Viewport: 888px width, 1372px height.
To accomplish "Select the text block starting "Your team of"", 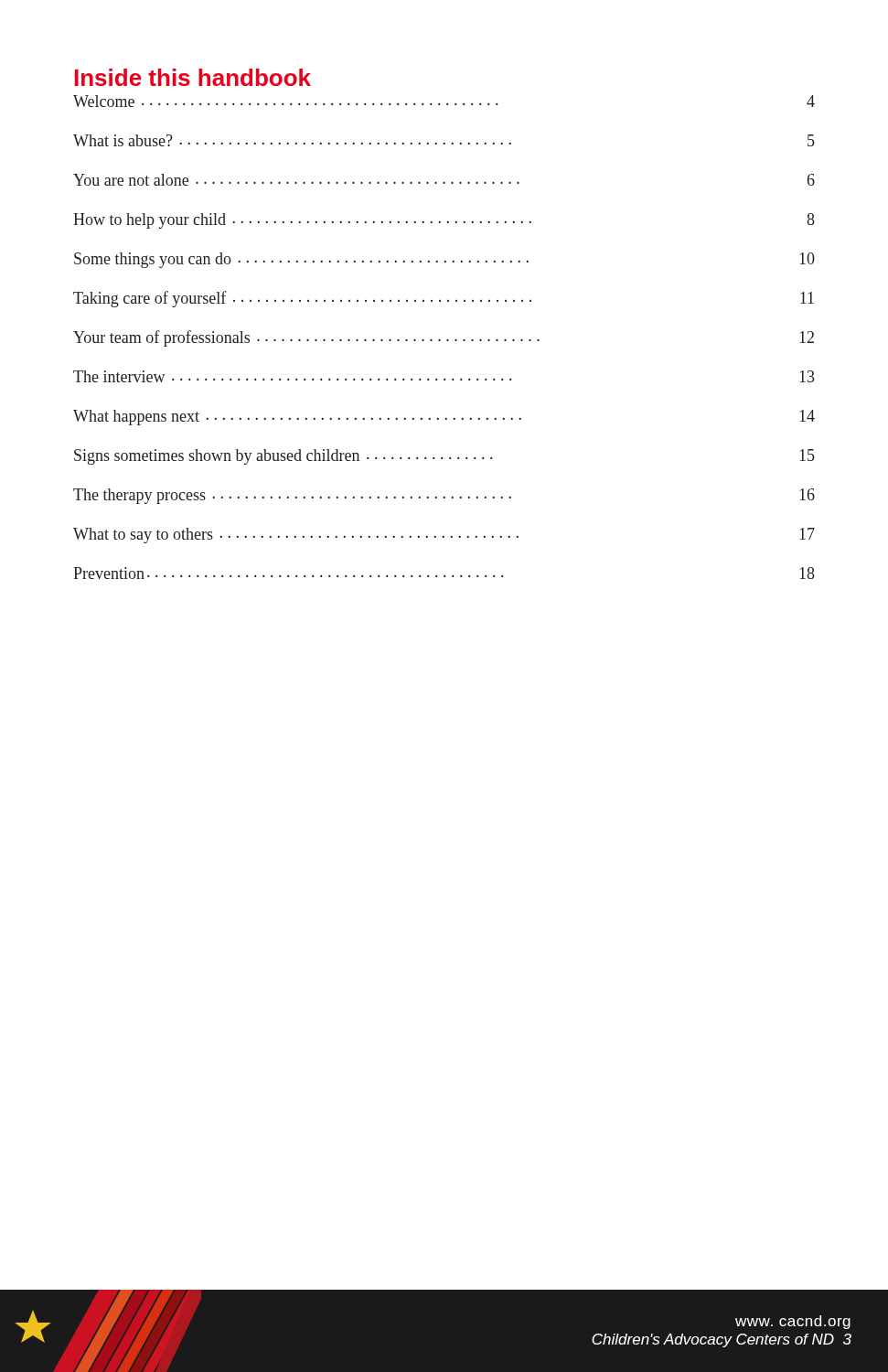I will click(x=444, y=338).
